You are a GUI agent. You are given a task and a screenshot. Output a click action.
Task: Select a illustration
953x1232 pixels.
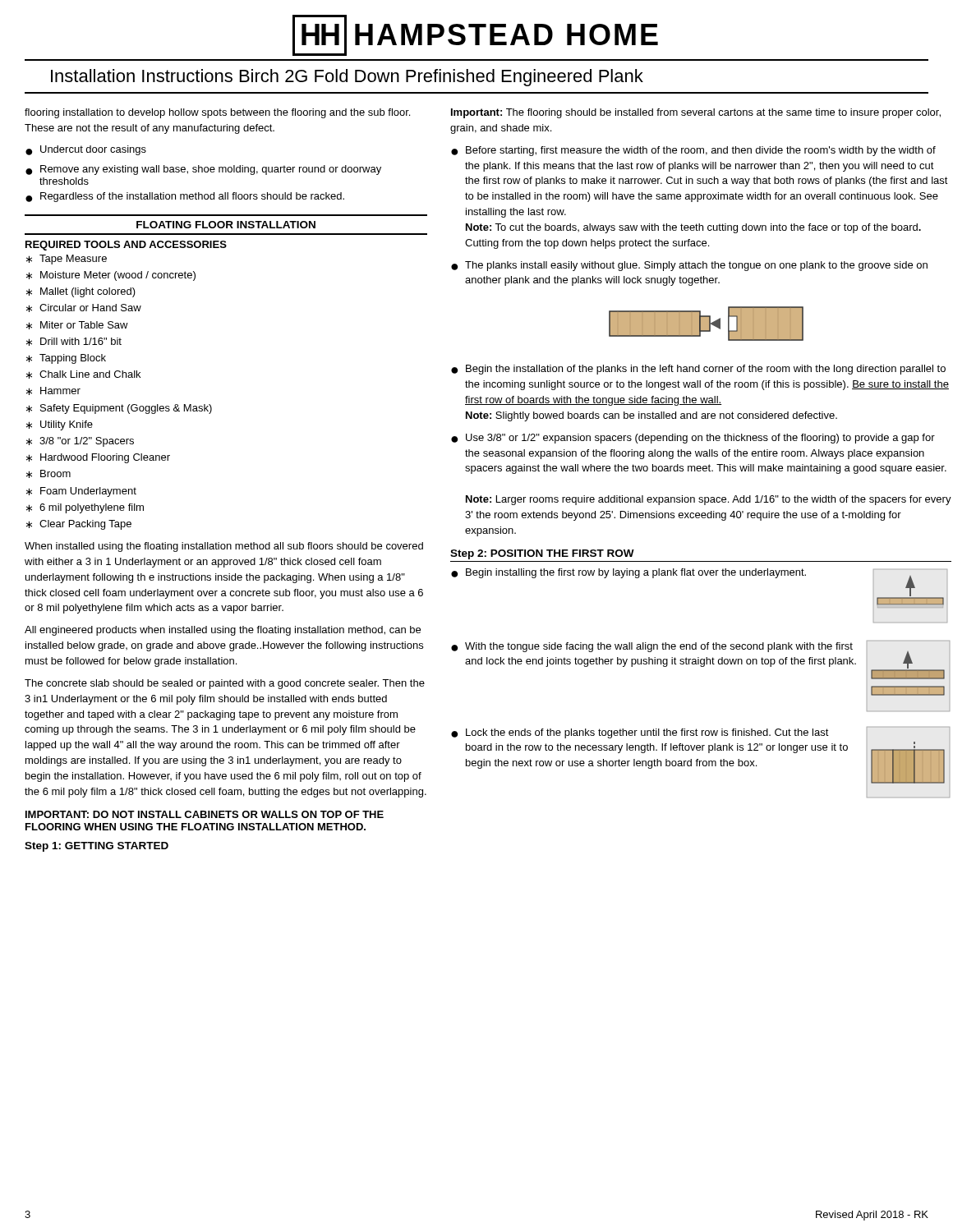[708, 325]
